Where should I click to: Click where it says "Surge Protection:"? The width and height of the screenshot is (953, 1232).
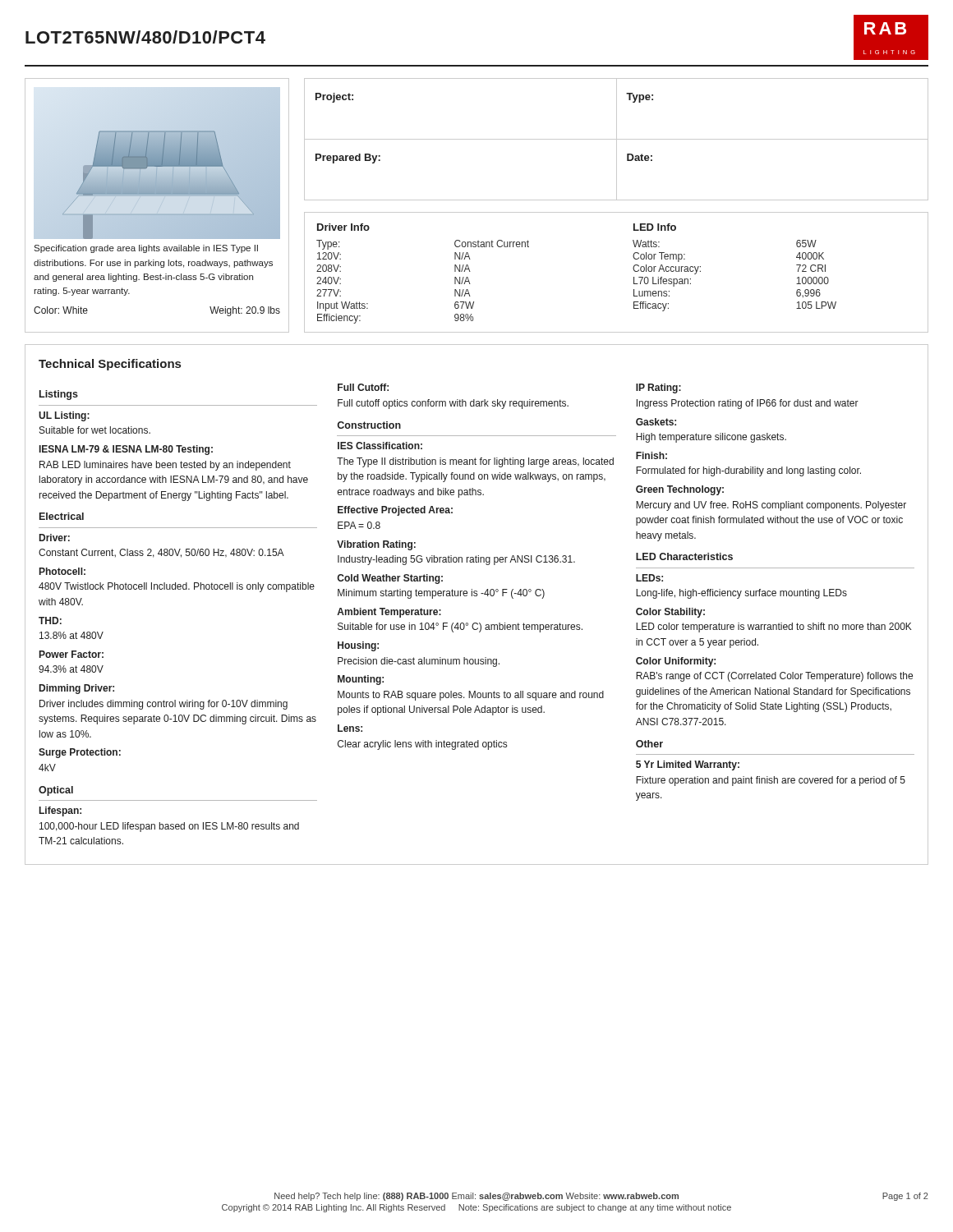[x=80, y=753]
